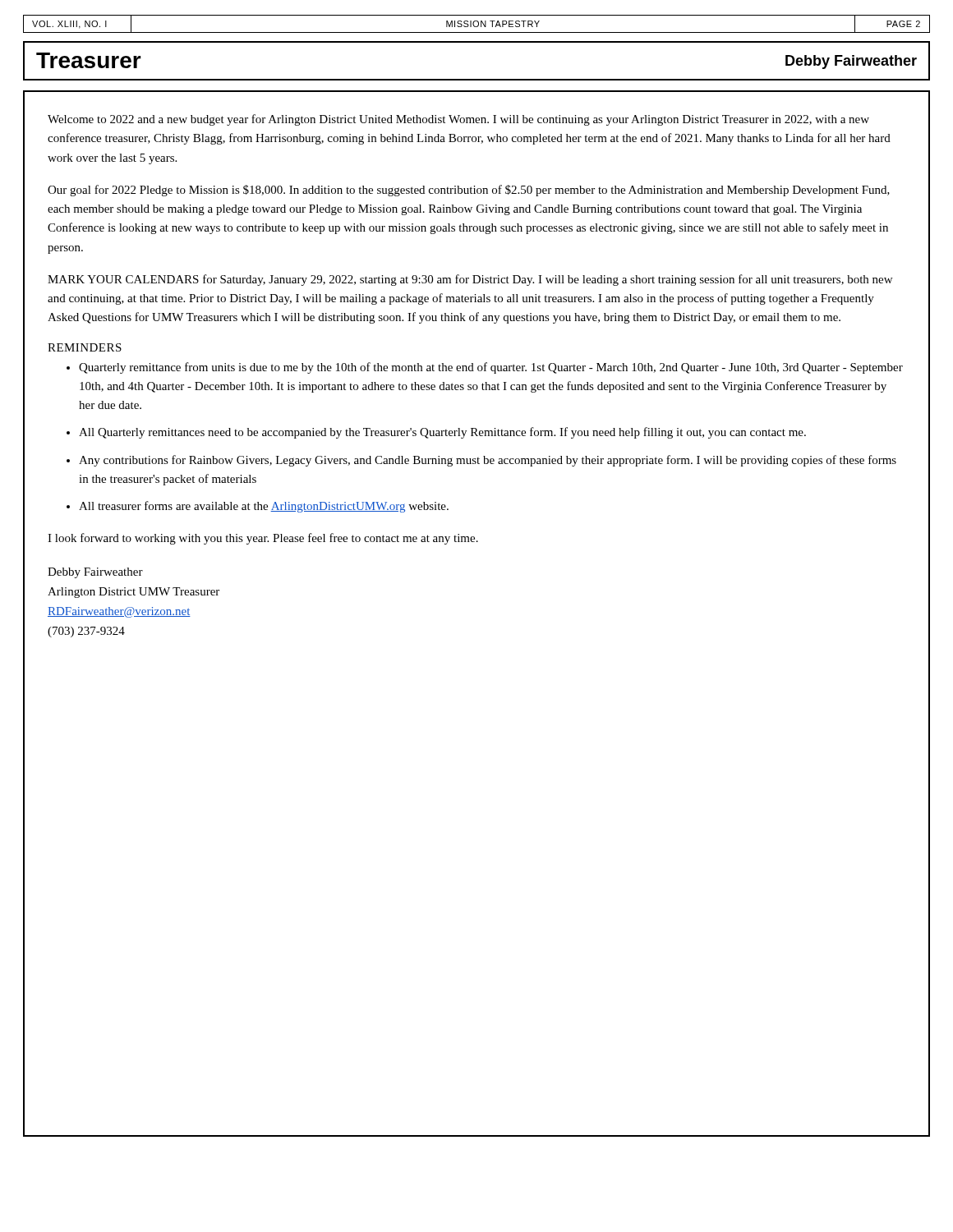
Task: Locate the text block starting "Treasurer Debby Fairweather"
Action: pos(82,60)
